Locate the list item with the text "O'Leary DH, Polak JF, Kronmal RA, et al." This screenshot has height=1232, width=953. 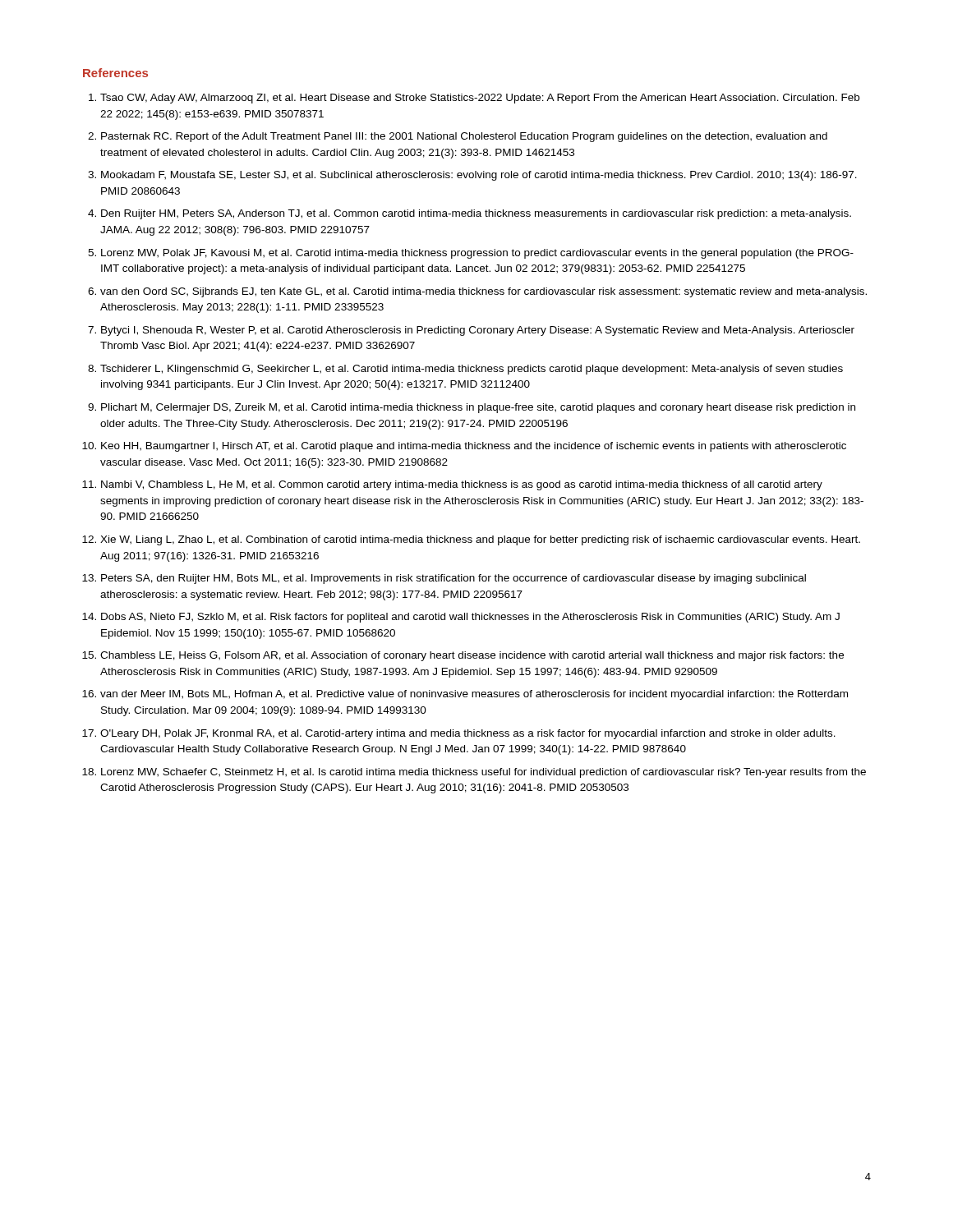pos(468,741)
